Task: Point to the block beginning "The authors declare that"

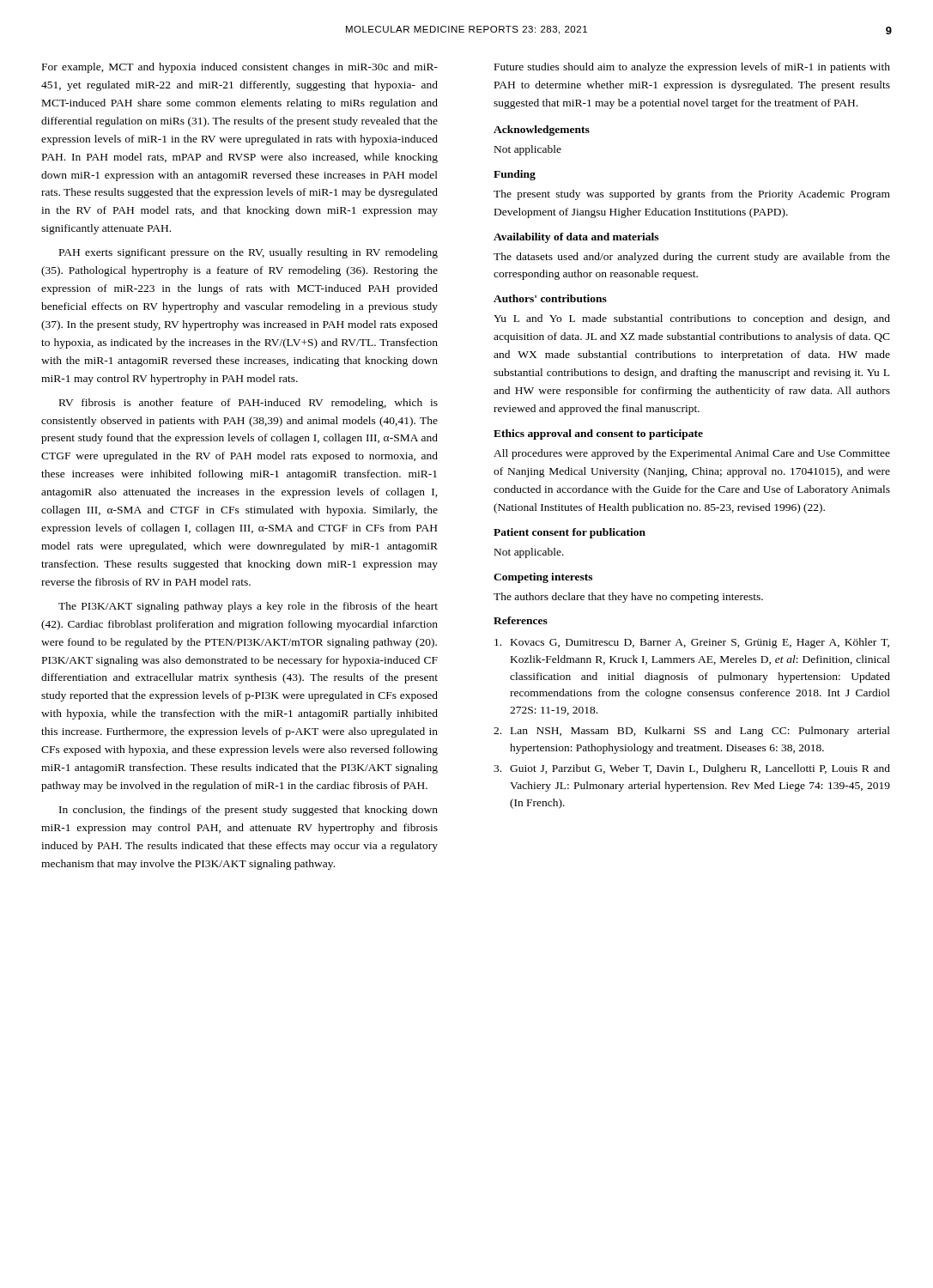Action: coord(692,597)
